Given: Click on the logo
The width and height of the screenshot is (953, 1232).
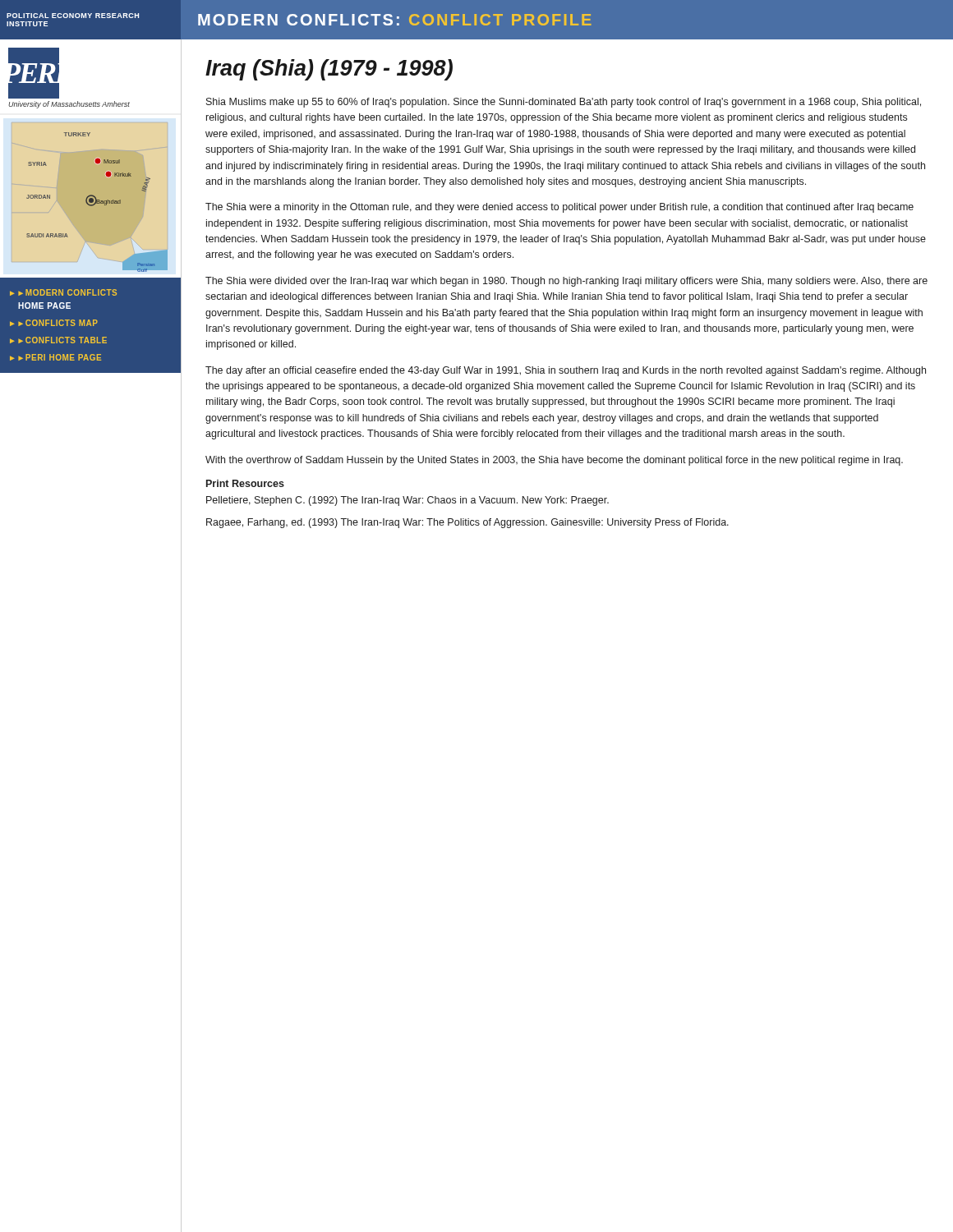Looking at the screenshot, I should pos(90,77).
